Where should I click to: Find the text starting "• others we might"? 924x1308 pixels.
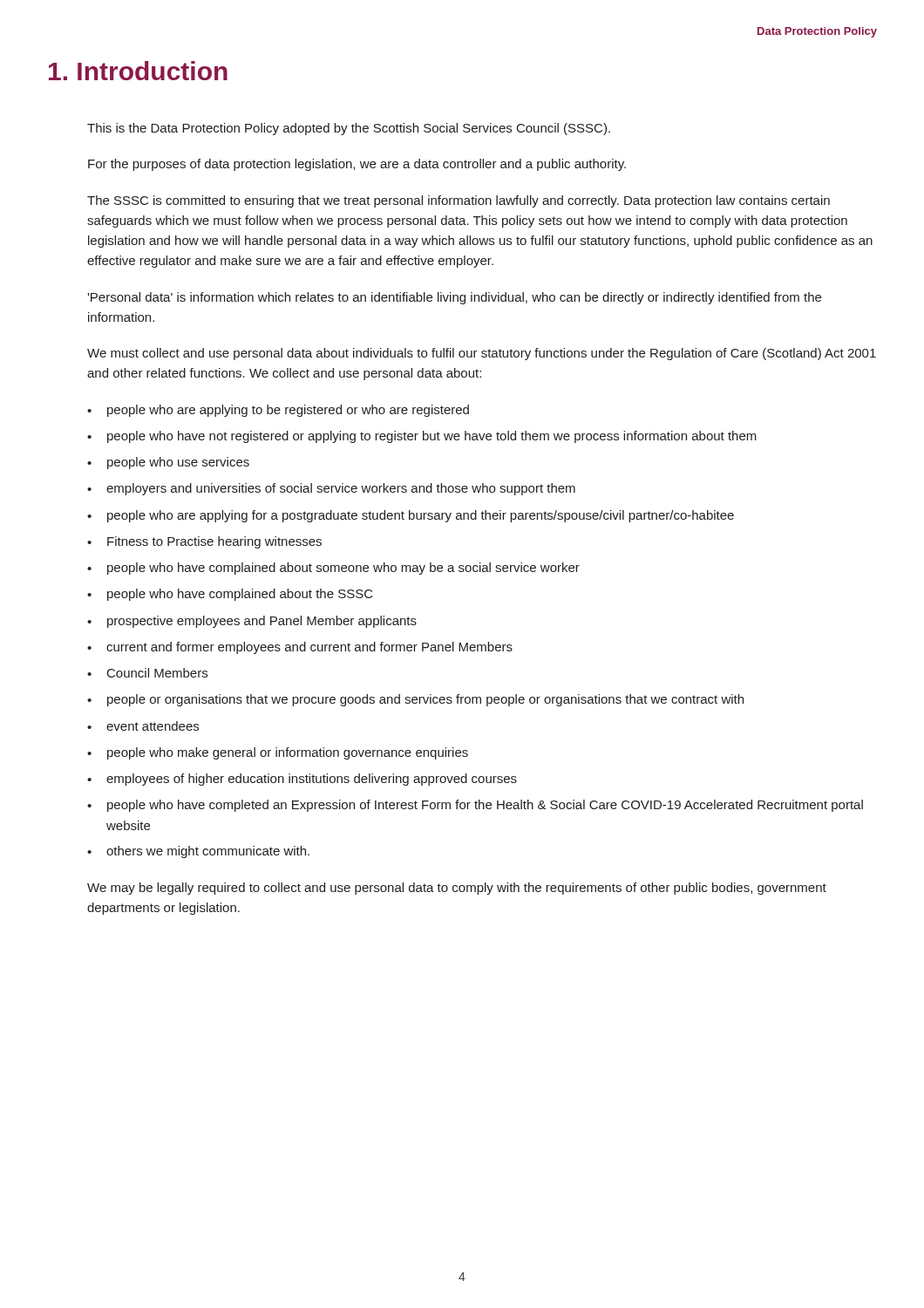(199, 851)
